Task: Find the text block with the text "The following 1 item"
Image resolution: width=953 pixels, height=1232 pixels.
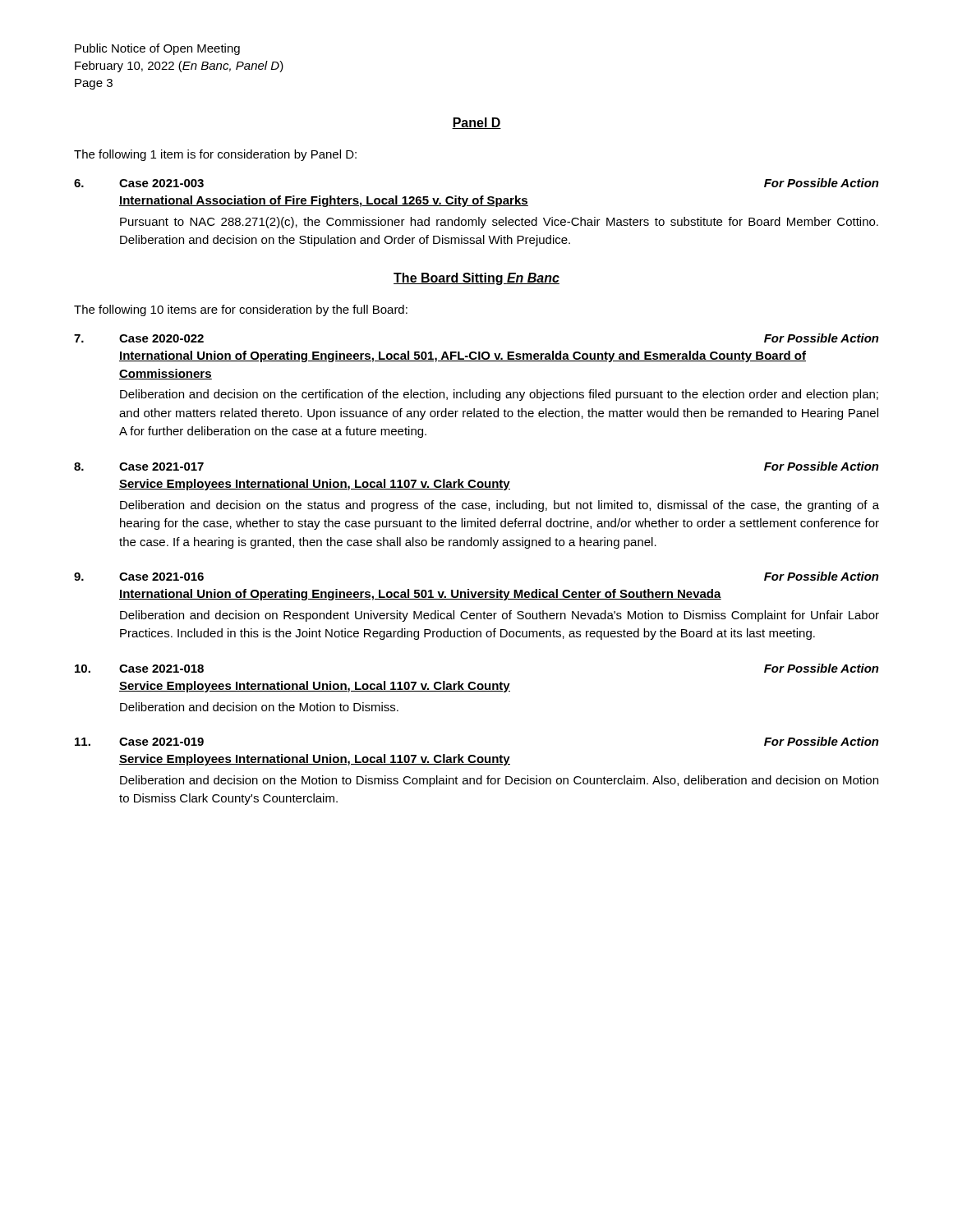Action: [216, 154]
